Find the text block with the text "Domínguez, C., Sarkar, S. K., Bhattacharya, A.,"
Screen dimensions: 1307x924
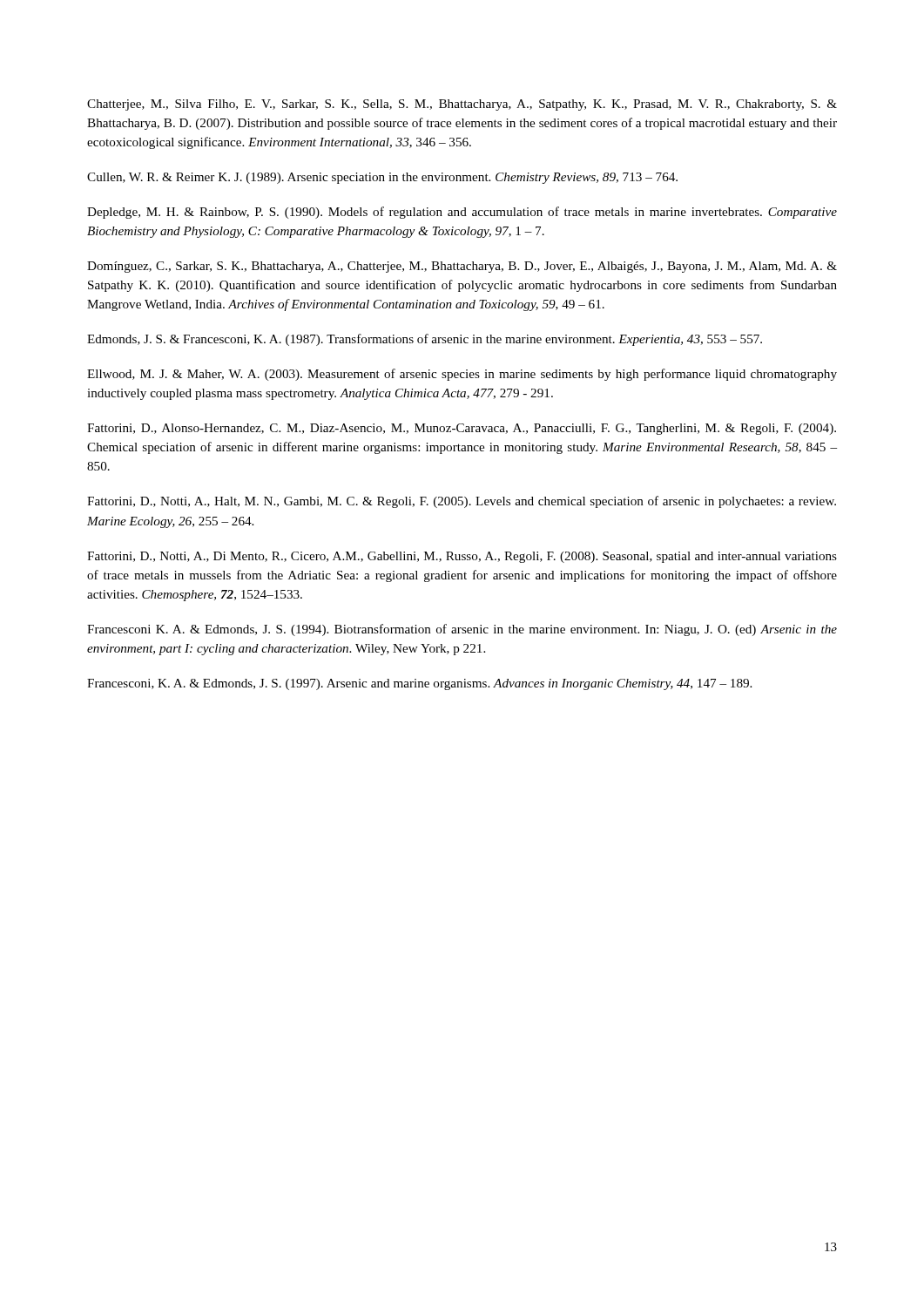[462, 285]
